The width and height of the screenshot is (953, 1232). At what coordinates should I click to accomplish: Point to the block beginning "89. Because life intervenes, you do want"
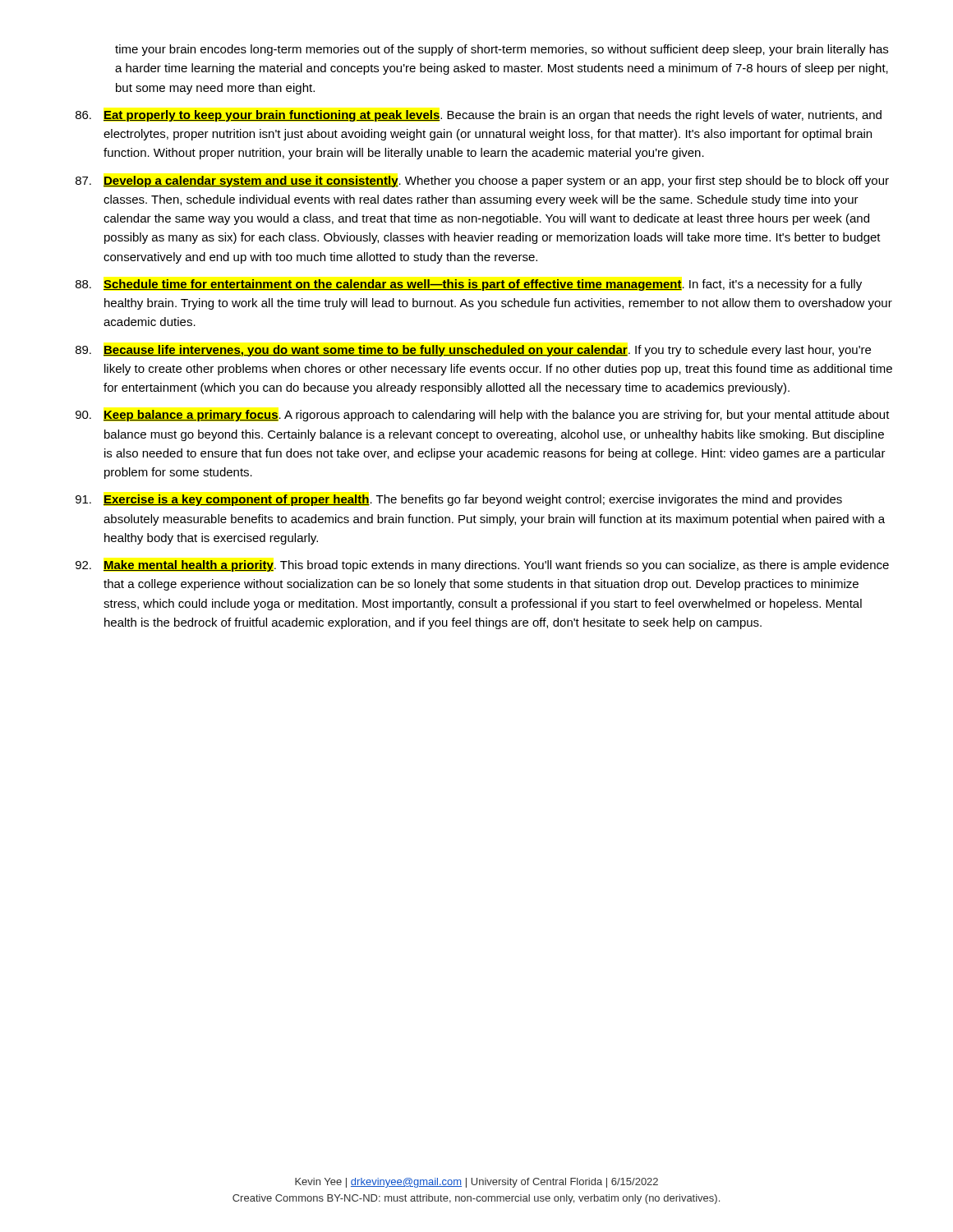pos(476,368)
